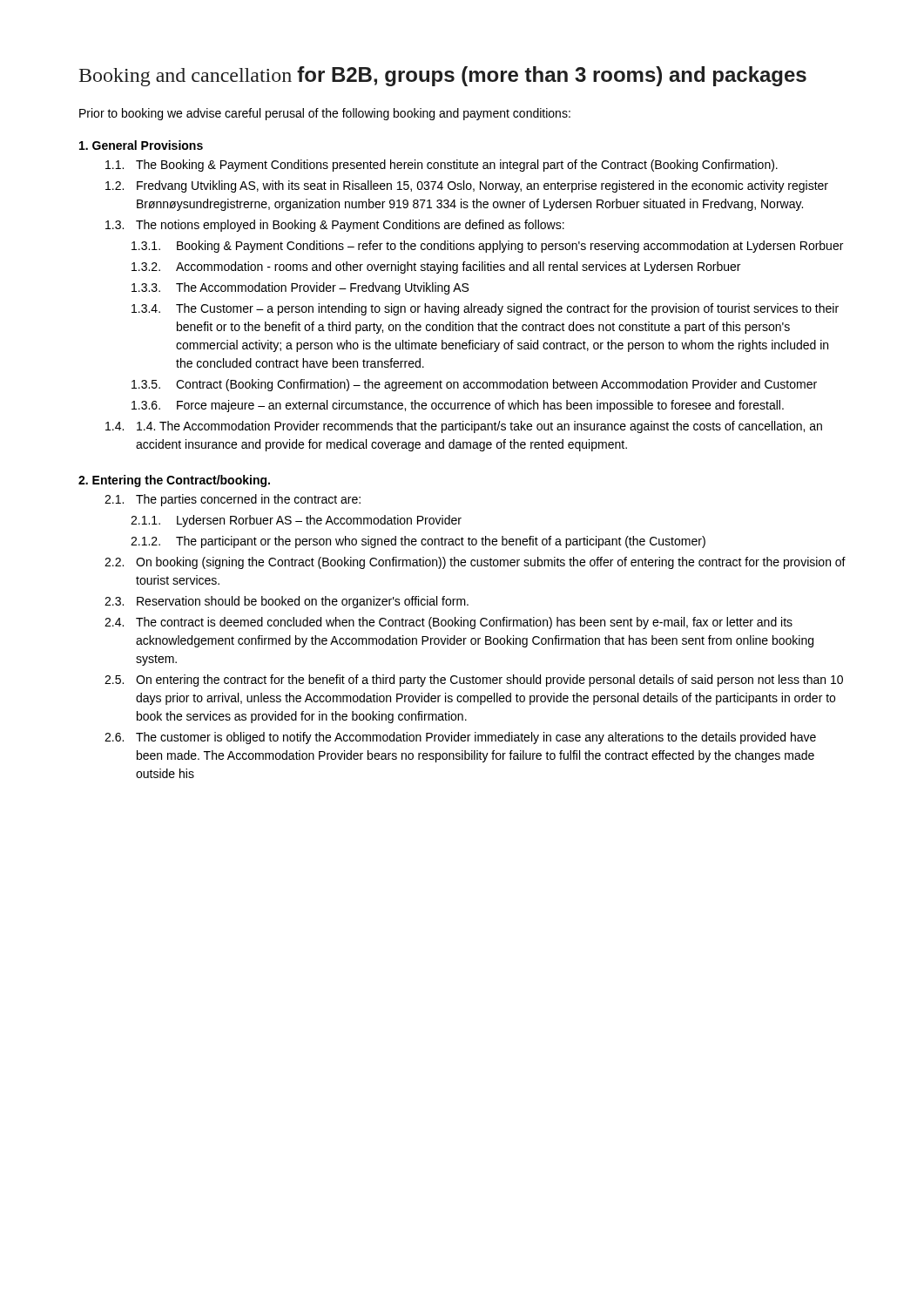
Task: Click on the list item containing "2.6. The customer is obliged to notify"
Action: coord(475,756)
